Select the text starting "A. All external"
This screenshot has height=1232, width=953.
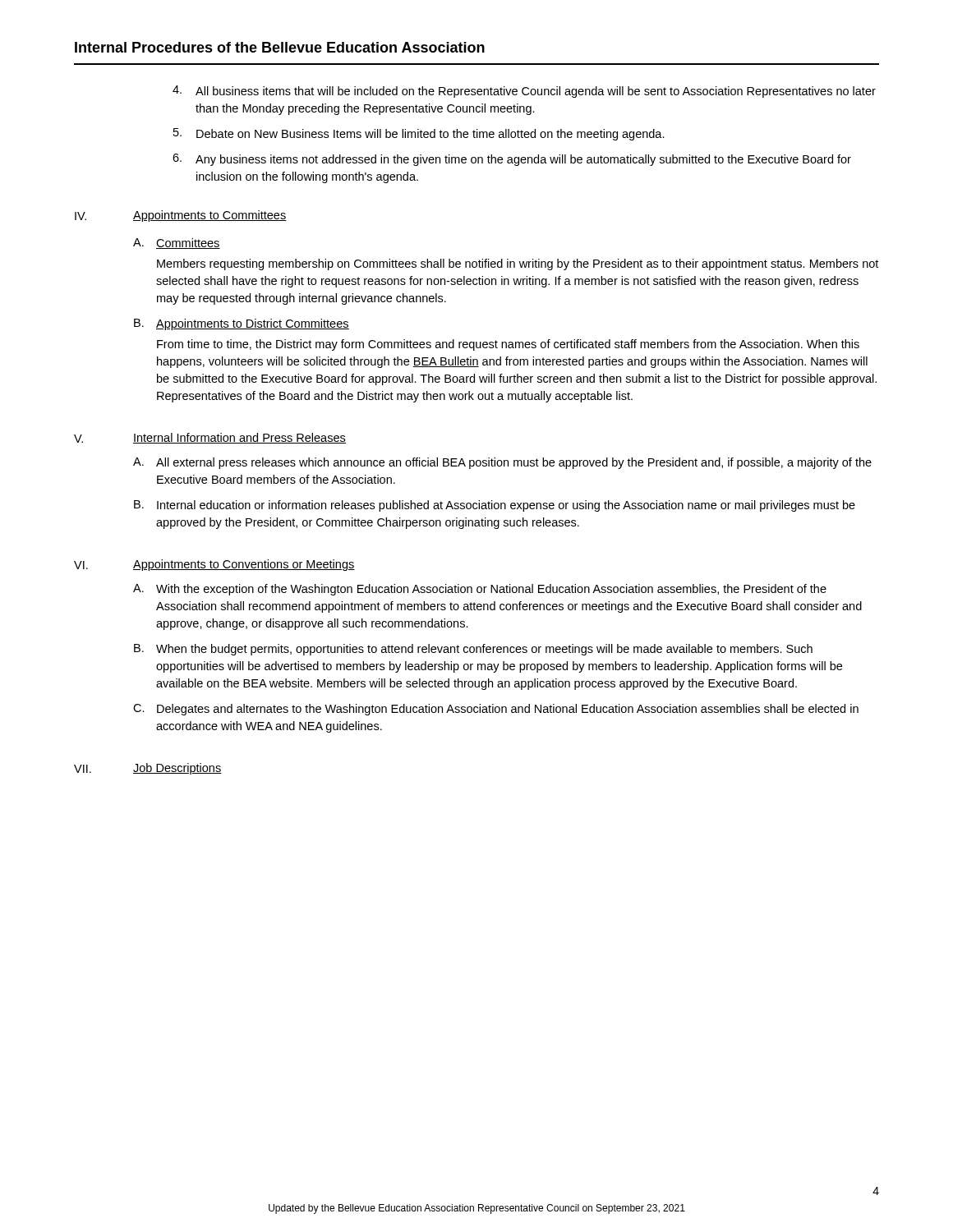click(x=506, y=472)
